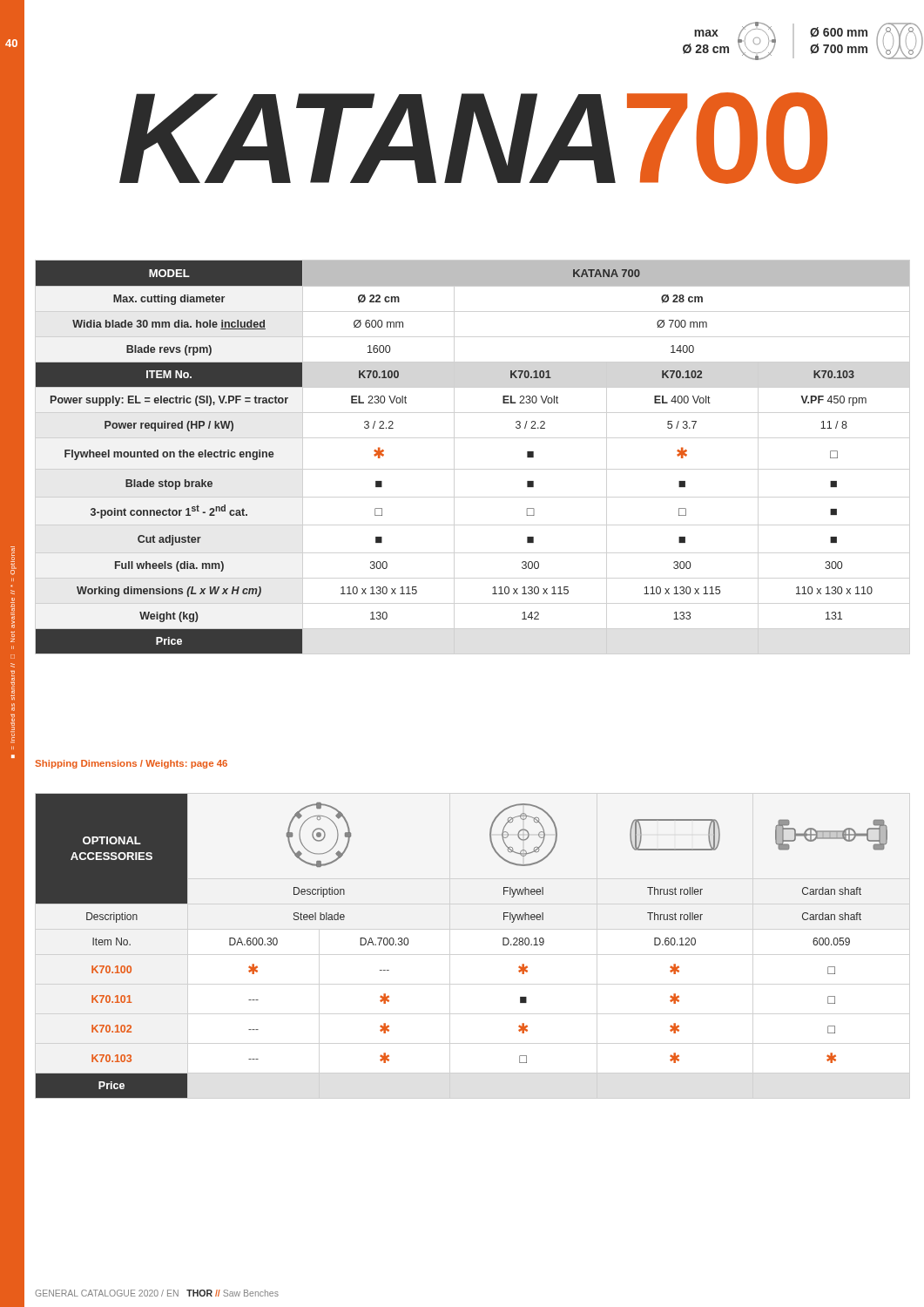Click on the table containing "Power supply: EL = electric"
Viewport: 924px width, 1307px height.
tap(472, 457)
